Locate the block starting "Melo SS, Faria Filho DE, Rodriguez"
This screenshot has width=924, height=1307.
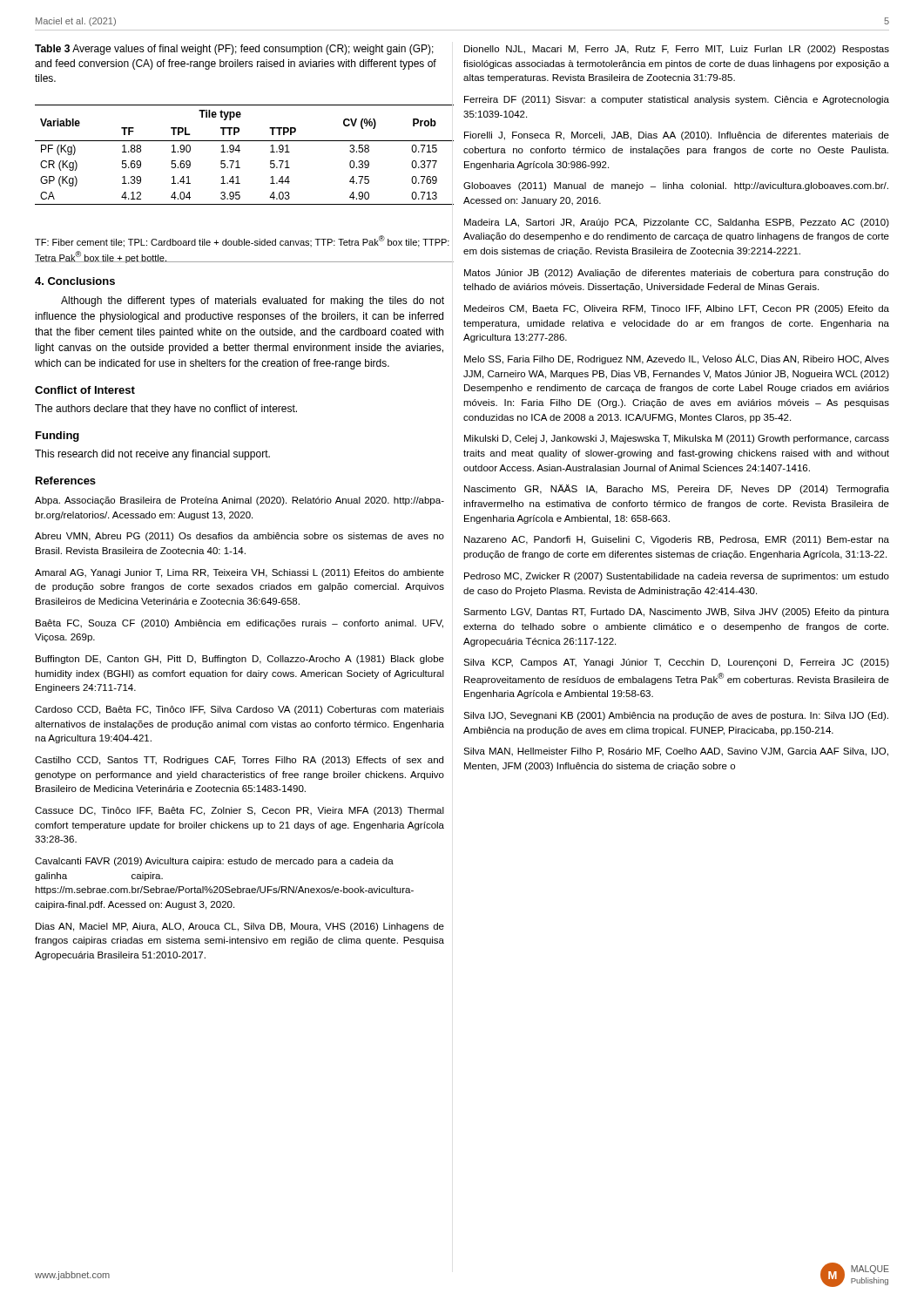[676, 388]
